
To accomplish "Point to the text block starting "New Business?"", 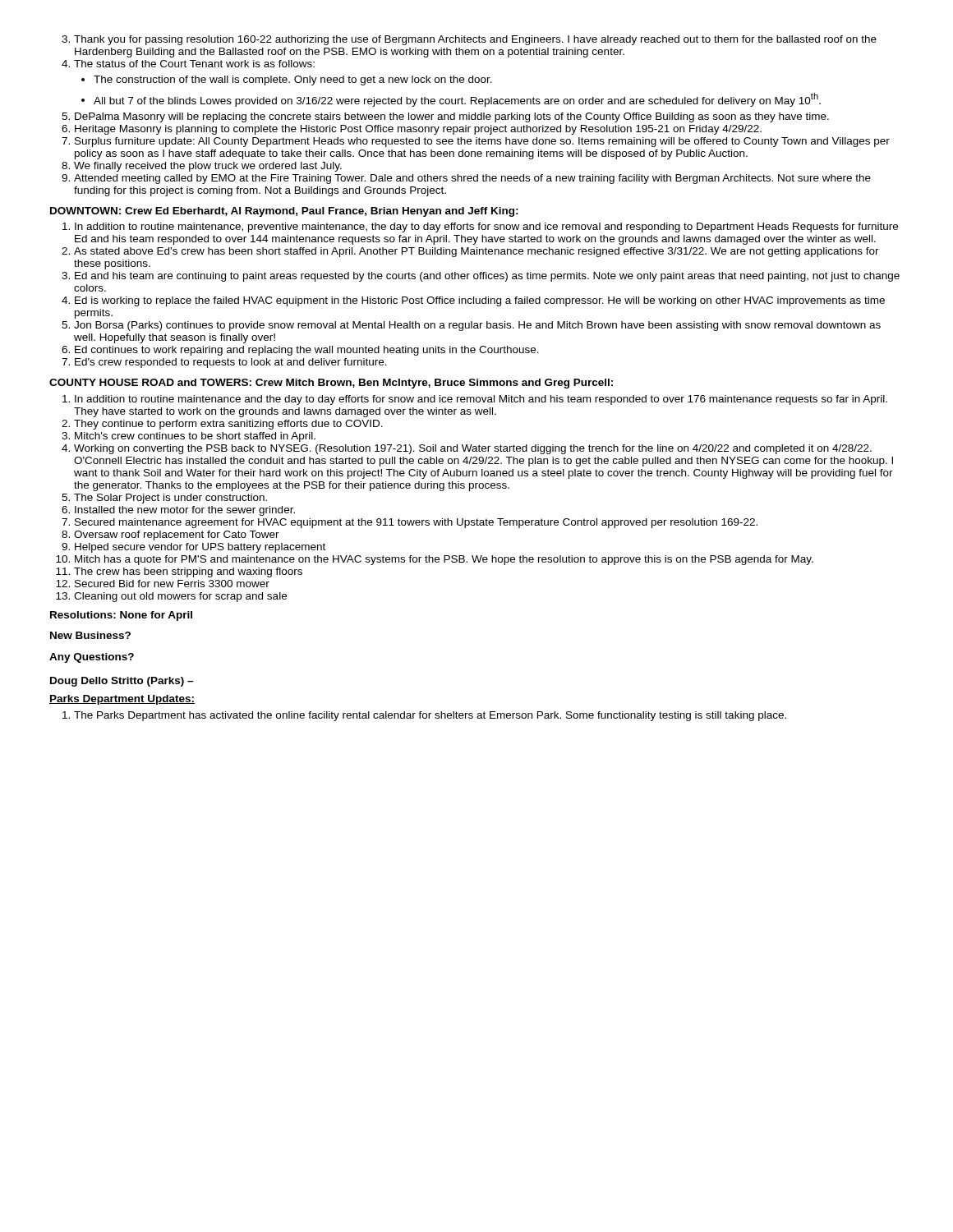I will point(90,636).
